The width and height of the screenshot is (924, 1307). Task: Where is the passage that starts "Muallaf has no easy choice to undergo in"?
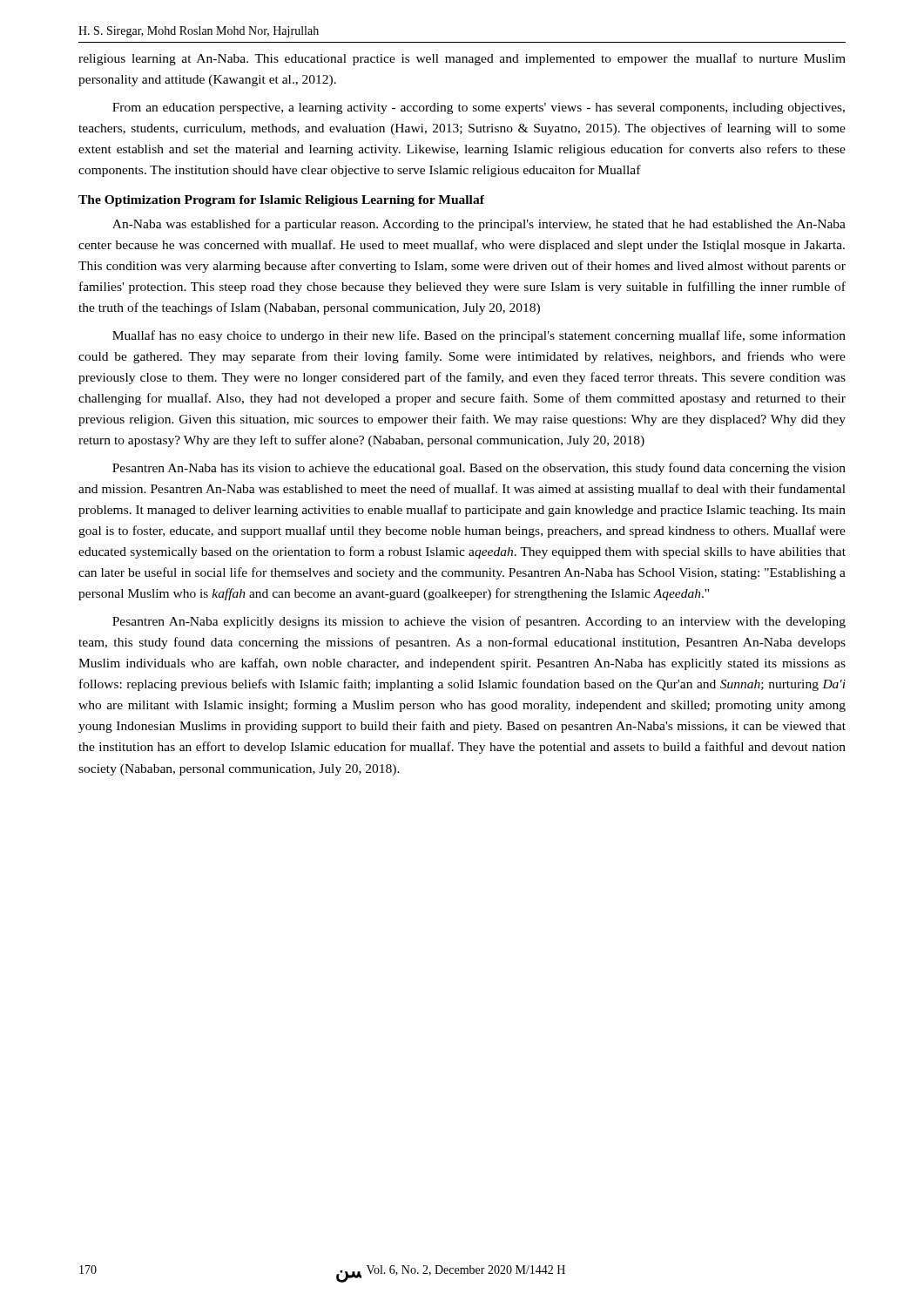pos(462,388)
